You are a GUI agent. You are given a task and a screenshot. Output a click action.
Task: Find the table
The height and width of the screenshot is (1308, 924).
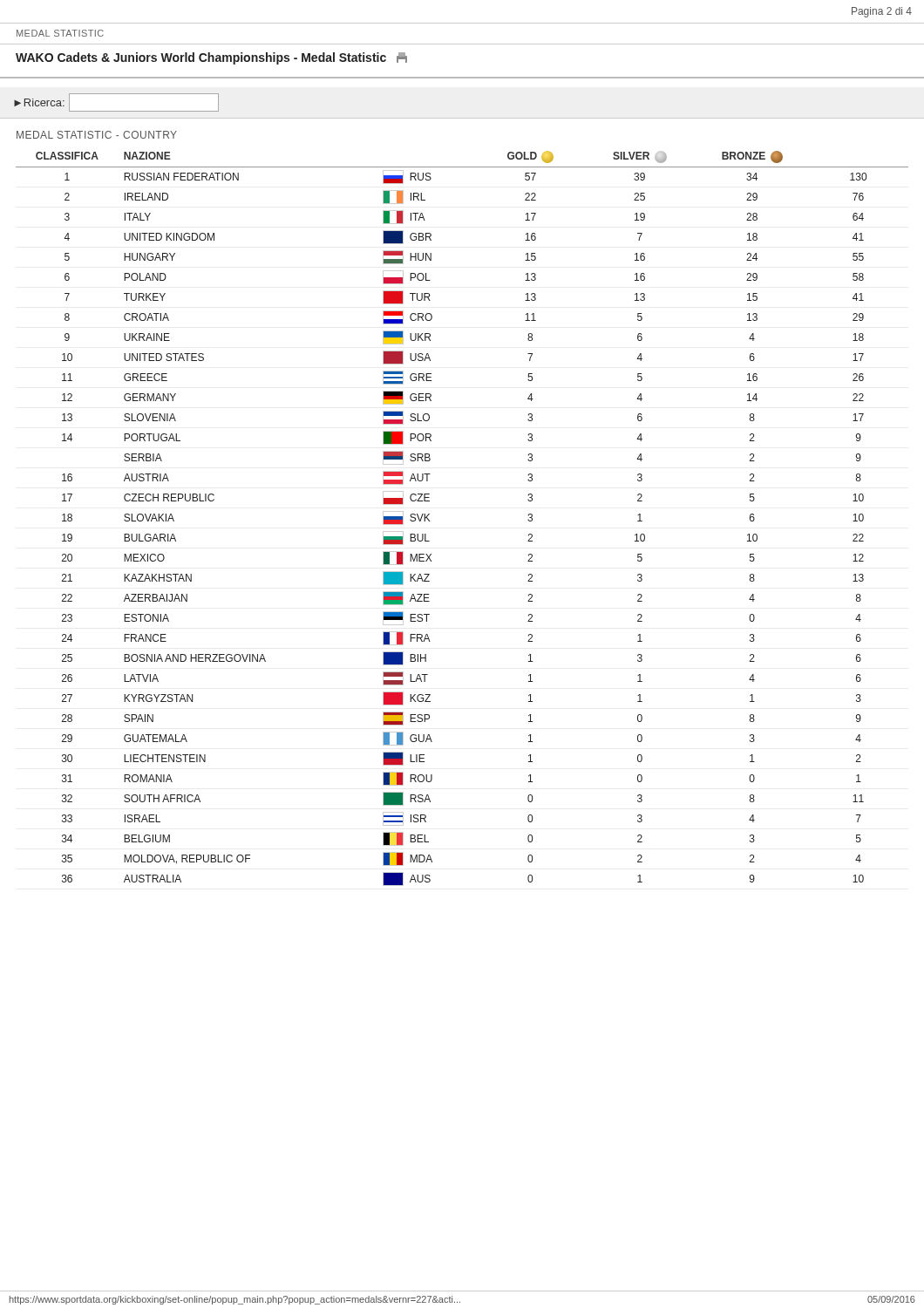(462, 518)
